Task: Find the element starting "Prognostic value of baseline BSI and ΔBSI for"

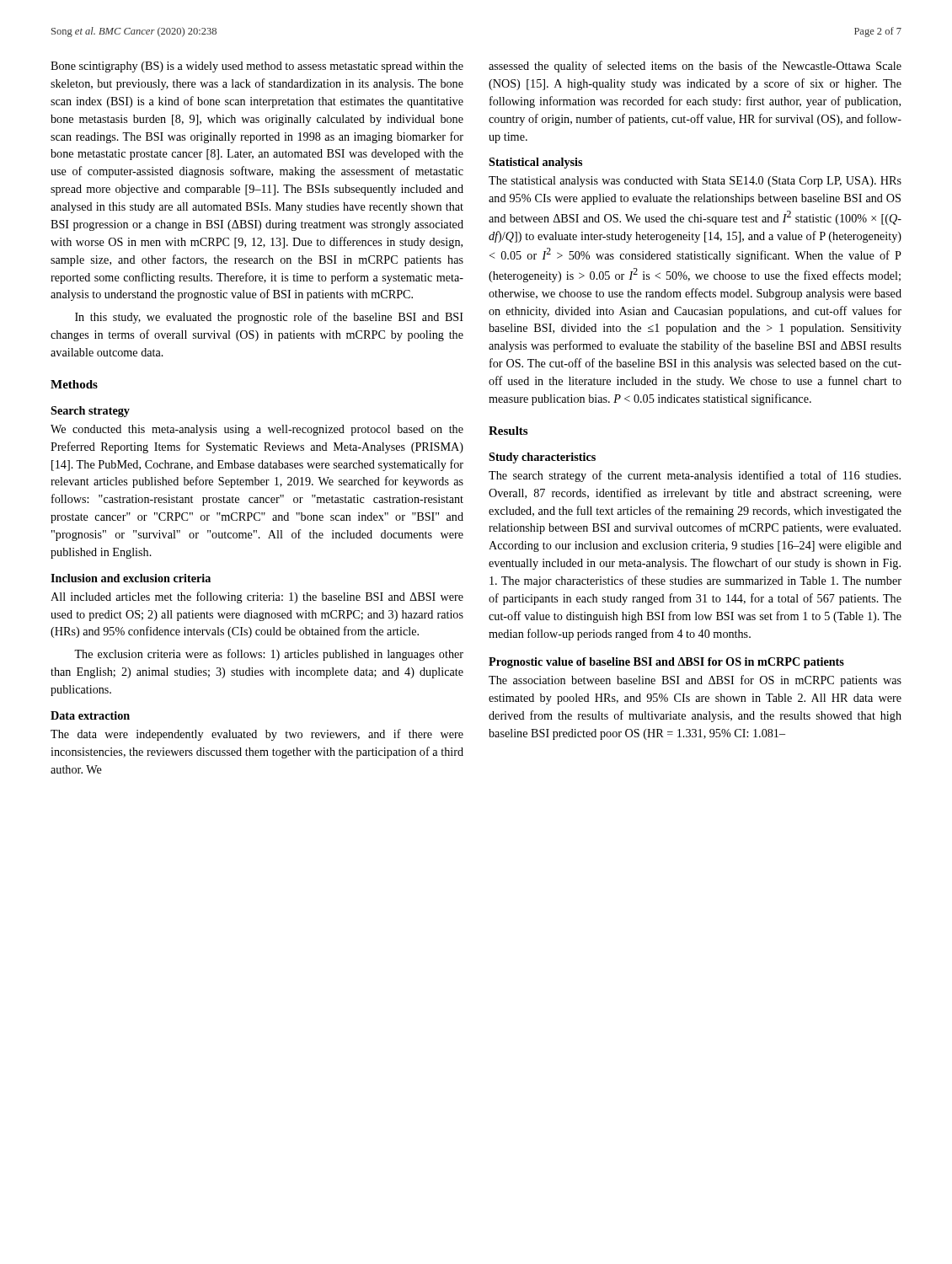Action: [666, 661]
